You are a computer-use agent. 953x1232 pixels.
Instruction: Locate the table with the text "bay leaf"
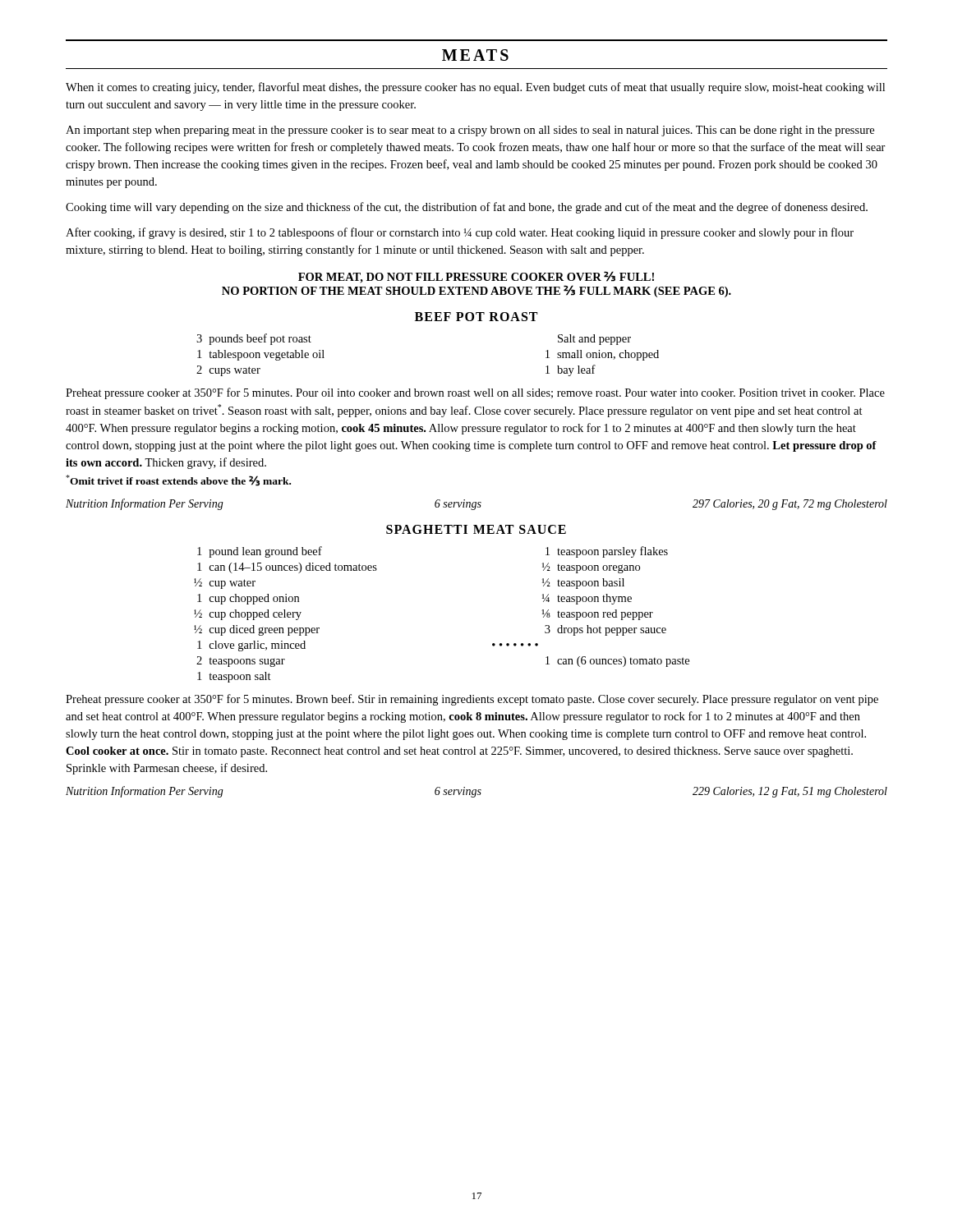[x=476, y=355]
